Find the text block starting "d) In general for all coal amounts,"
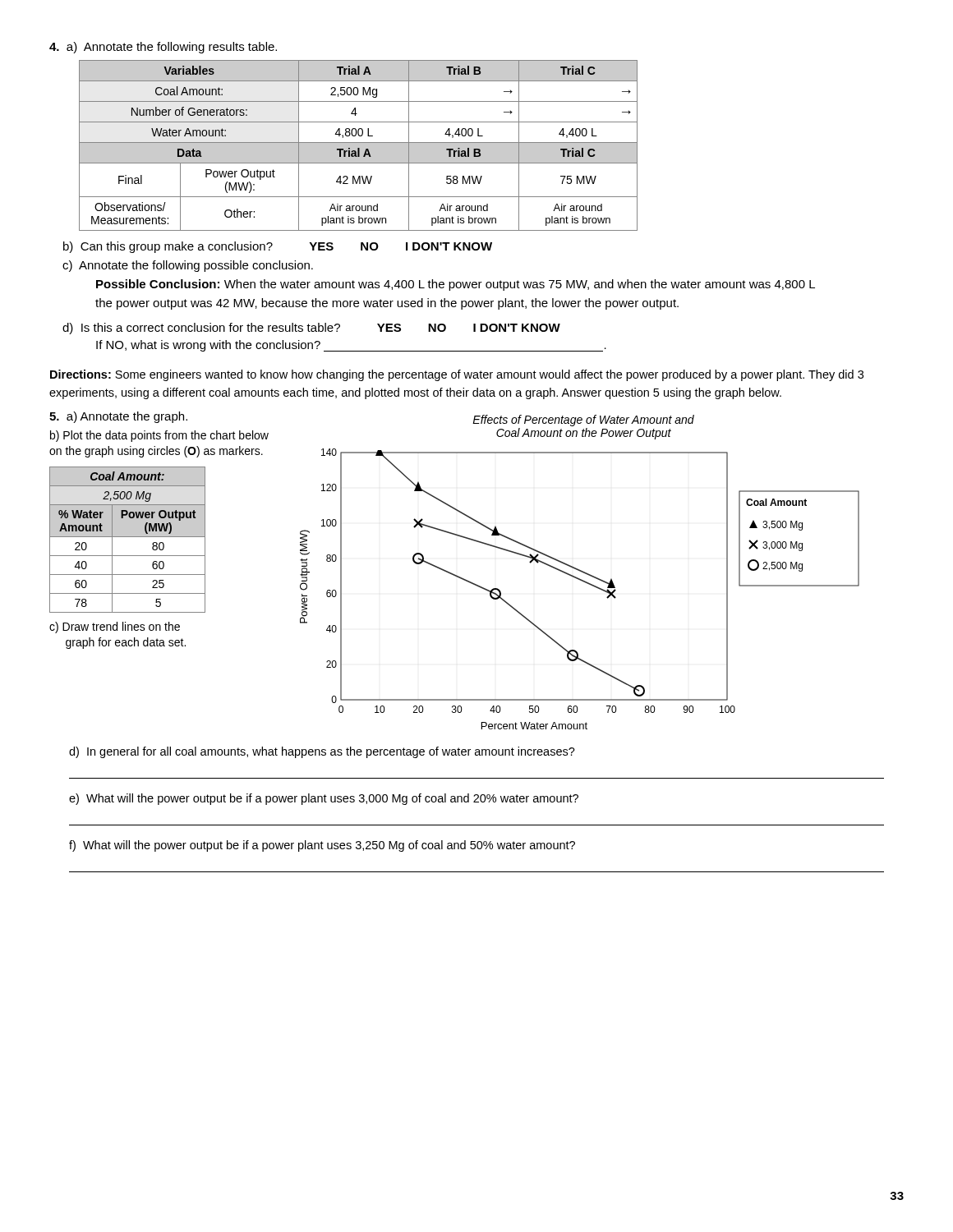953x1232 pixels. pos(322,751)
